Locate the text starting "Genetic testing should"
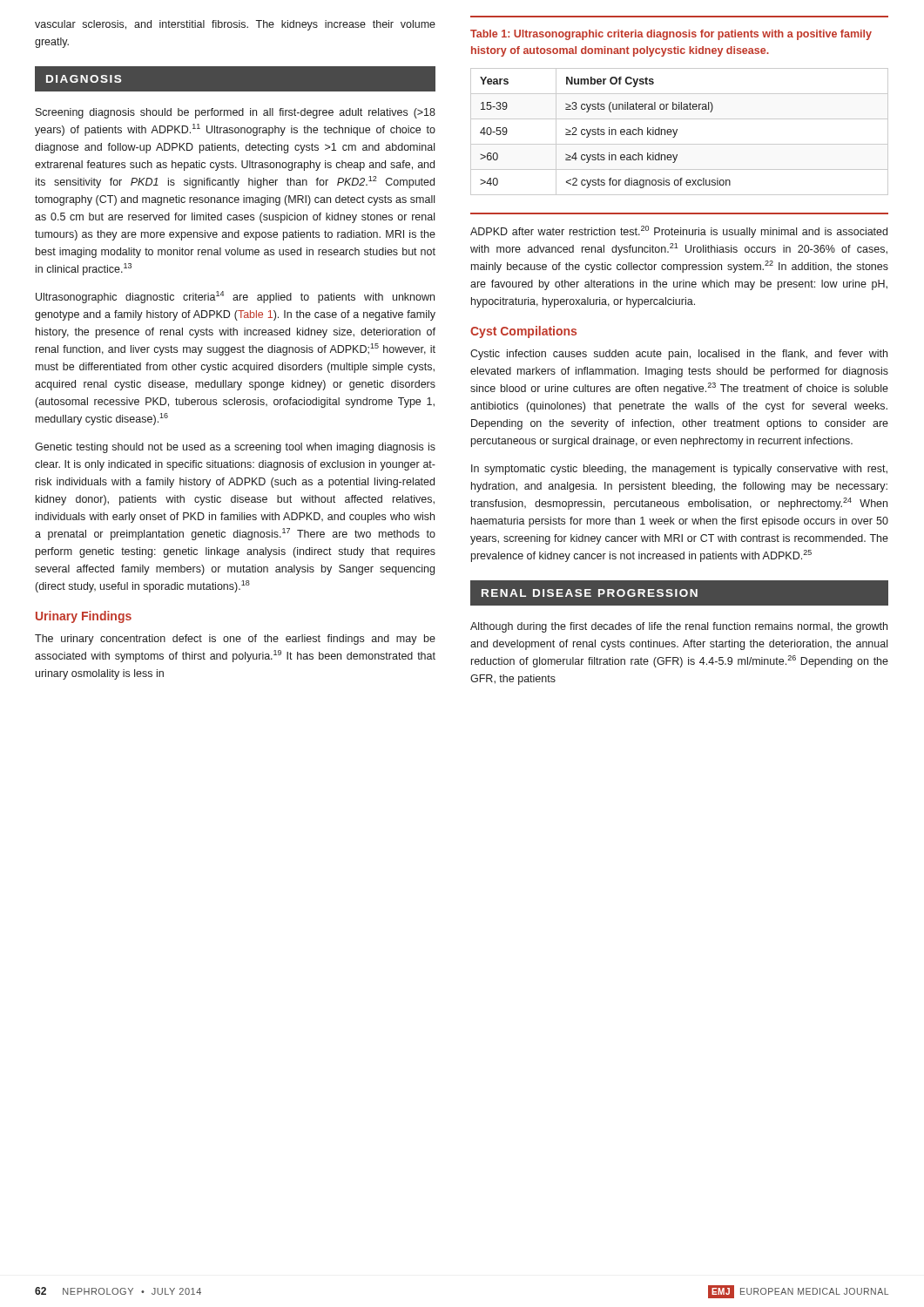Viewport: 924px width, 1307px height. pos(235,517)
